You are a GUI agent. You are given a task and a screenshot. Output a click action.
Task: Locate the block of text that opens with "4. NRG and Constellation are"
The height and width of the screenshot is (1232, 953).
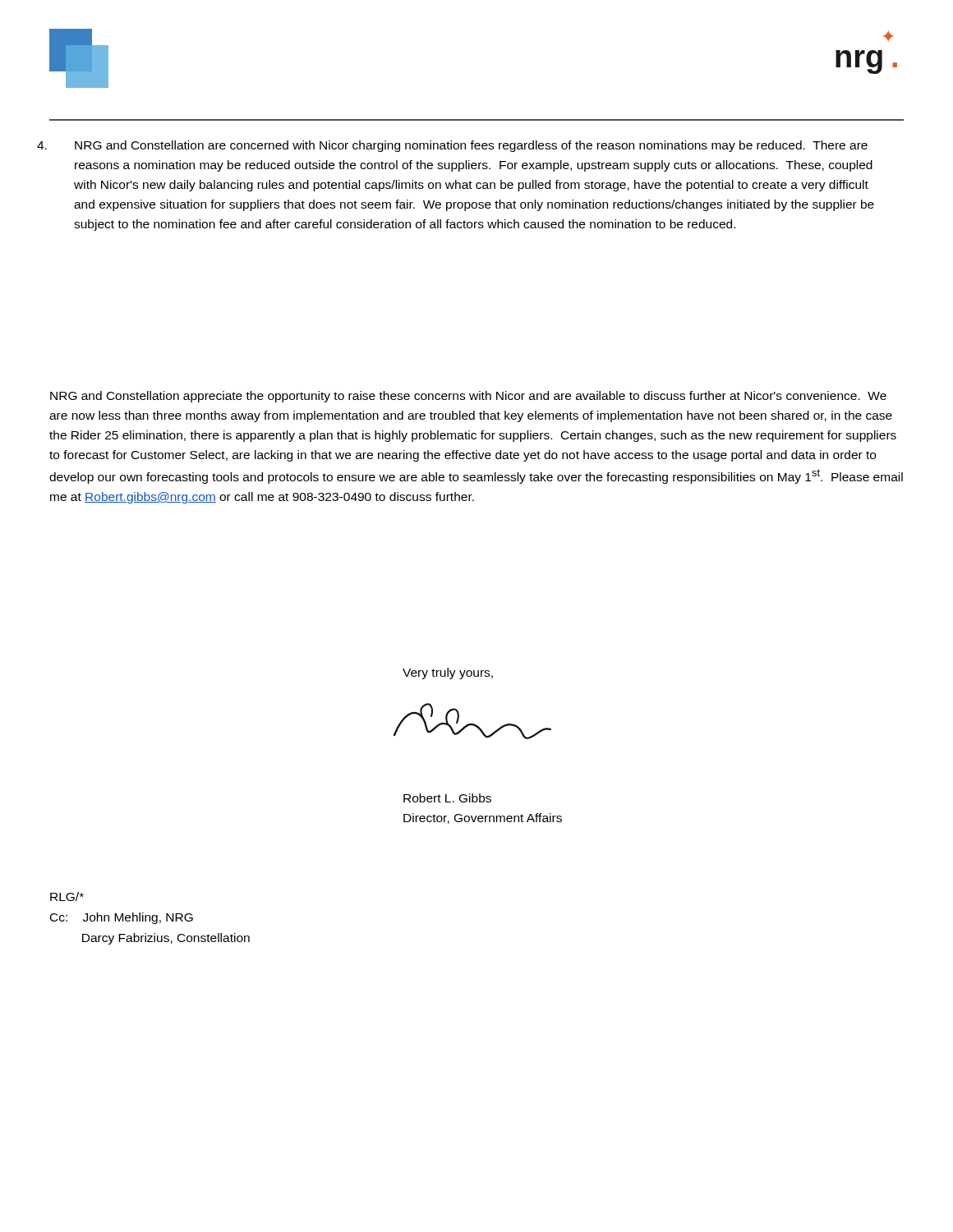pyautogui.click(x=474, y=183)
